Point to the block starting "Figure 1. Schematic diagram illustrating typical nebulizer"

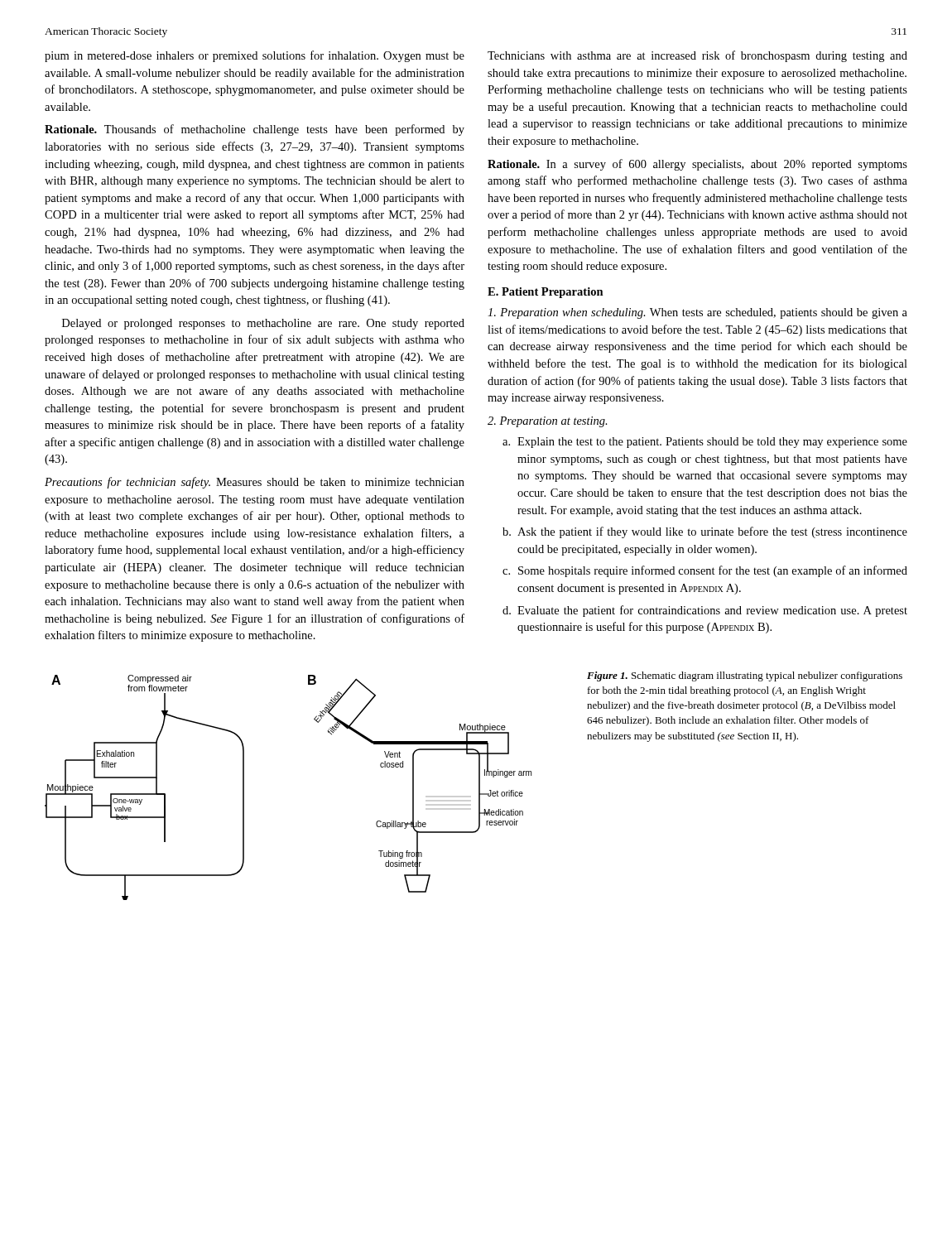(x=745, y=705)
